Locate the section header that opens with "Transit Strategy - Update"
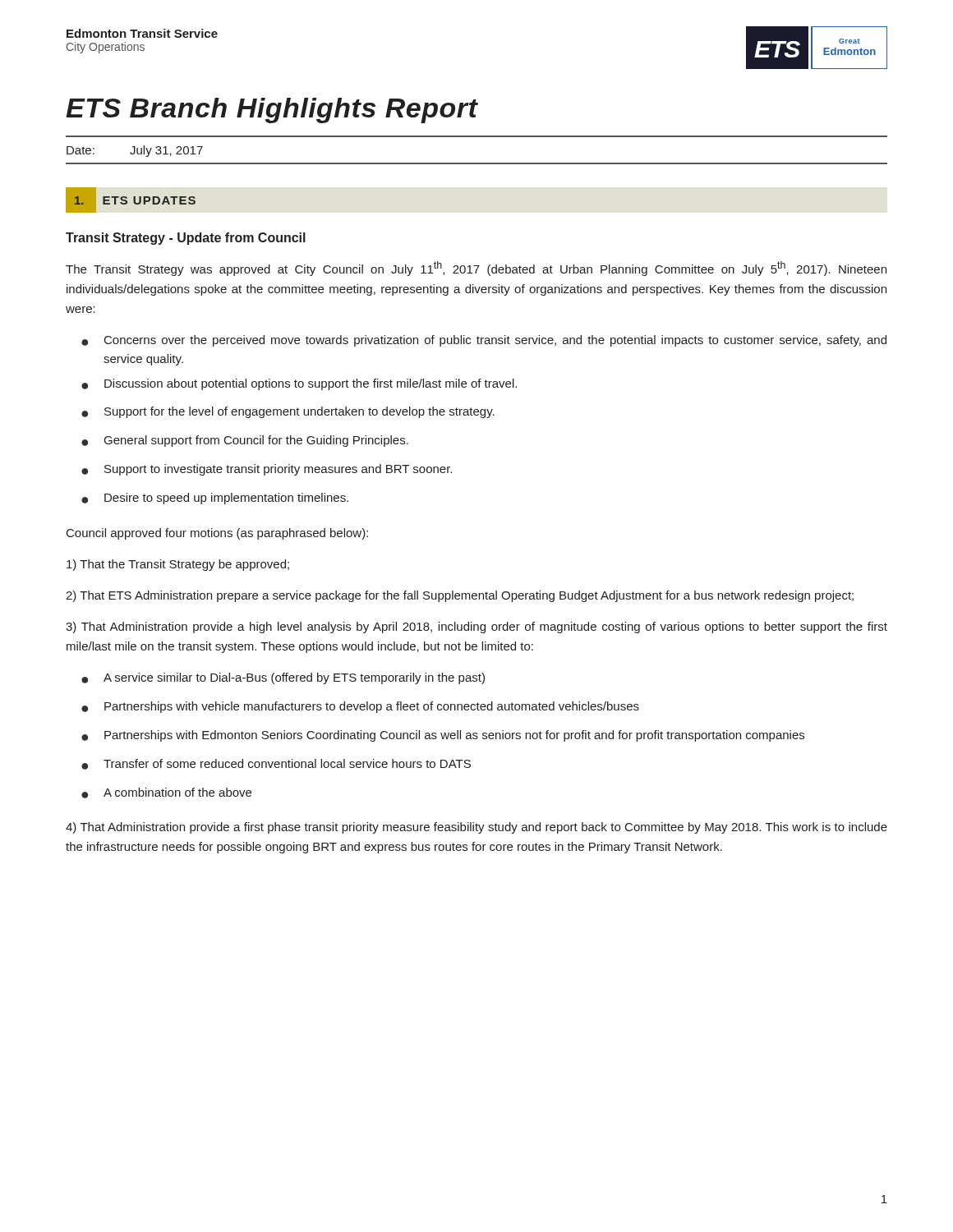 186,238
